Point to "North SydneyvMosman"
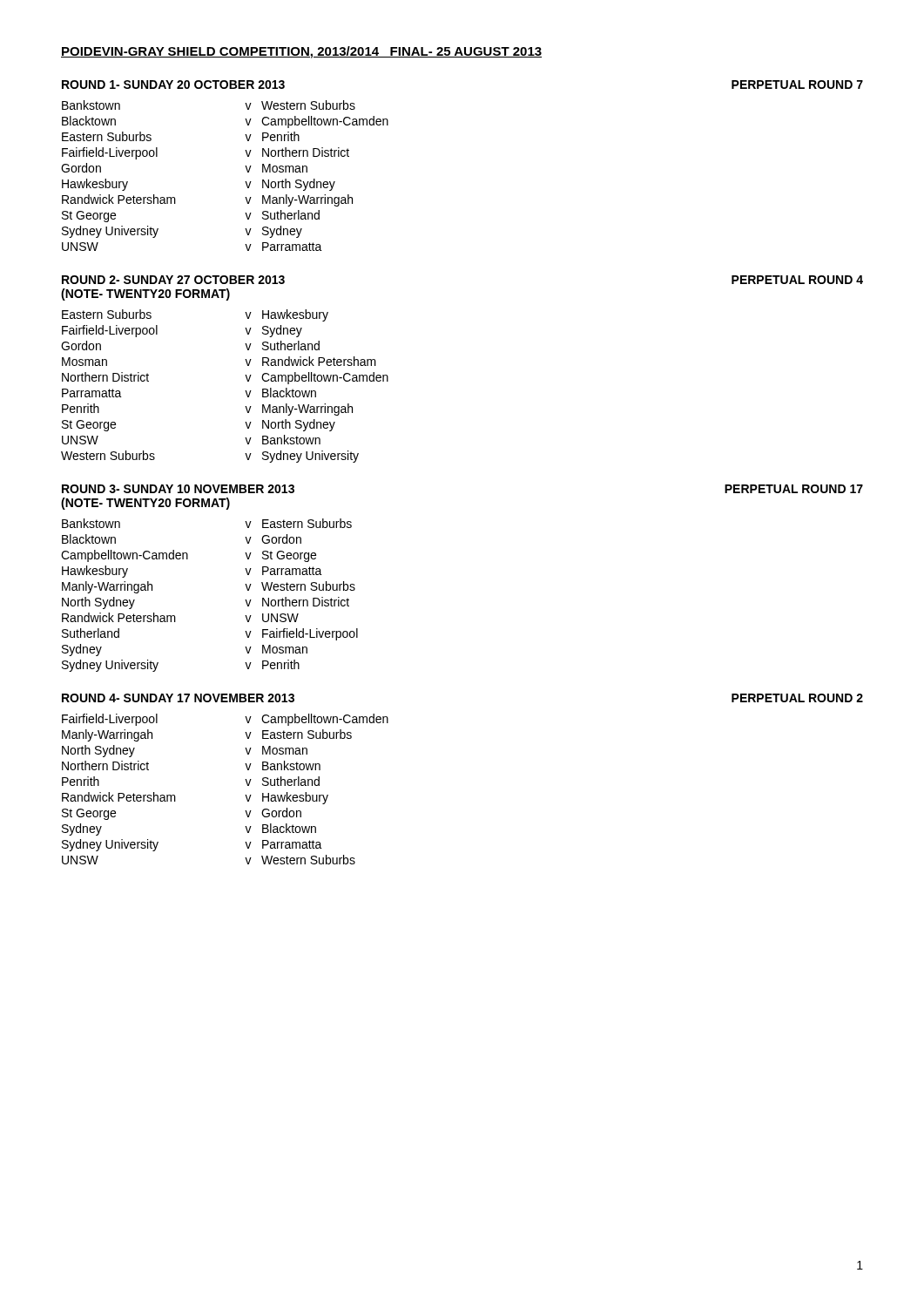 (105, 752)
